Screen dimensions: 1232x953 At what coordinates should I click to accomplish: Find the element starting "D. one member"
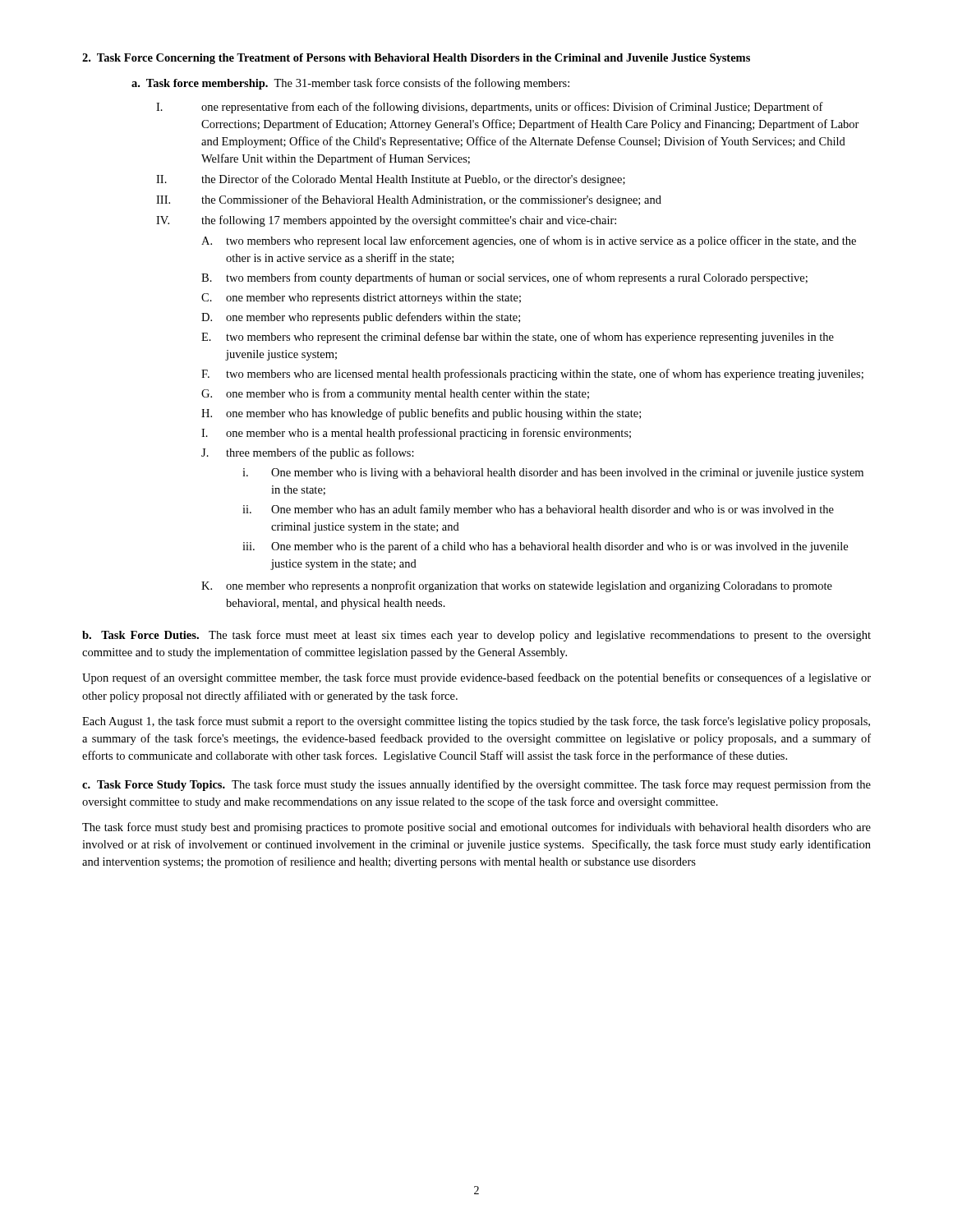click(361, 318)
